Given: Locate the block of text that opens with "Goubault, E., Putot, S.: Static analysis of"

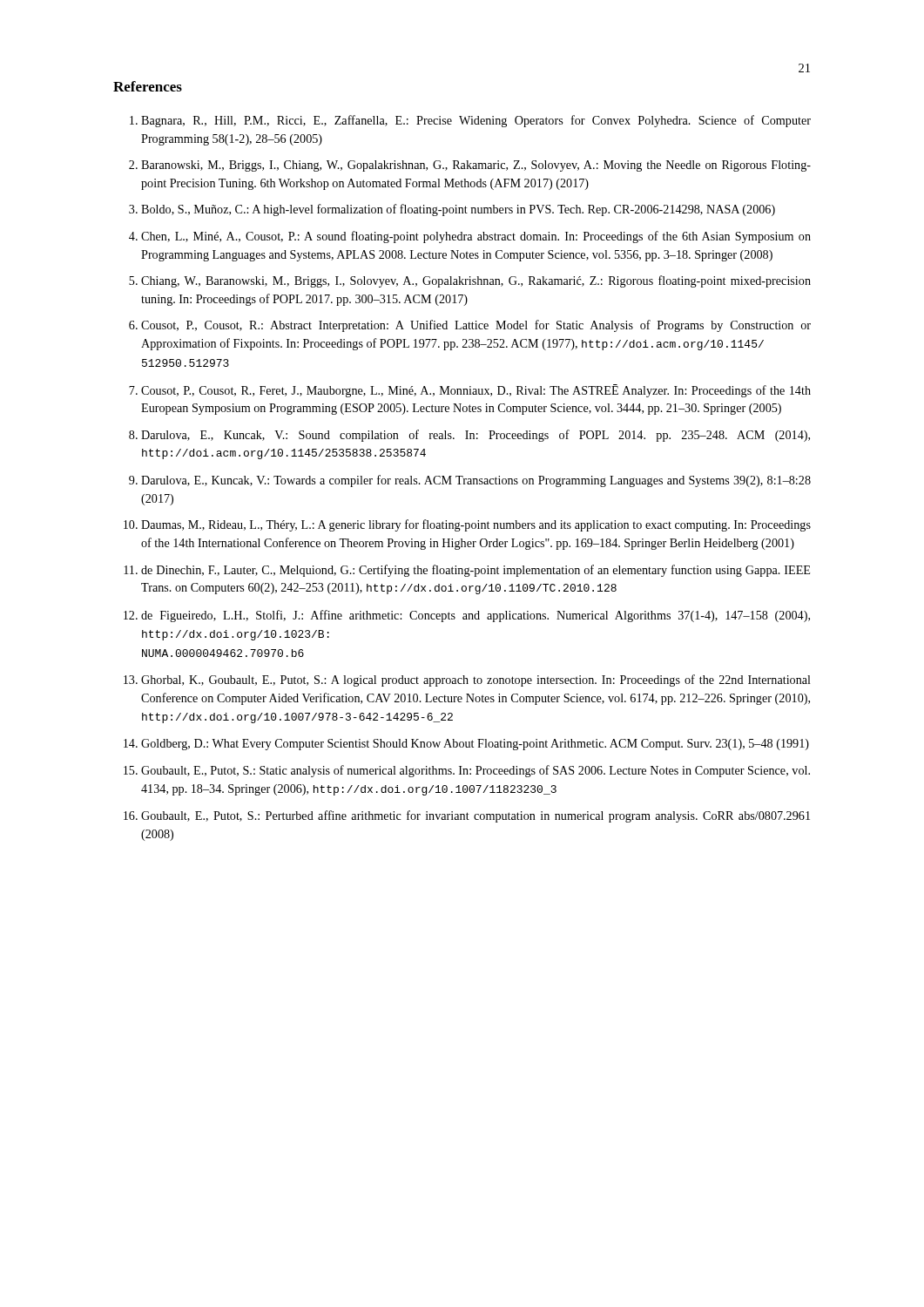Looking at the screenshot, I should click(476, 780).
